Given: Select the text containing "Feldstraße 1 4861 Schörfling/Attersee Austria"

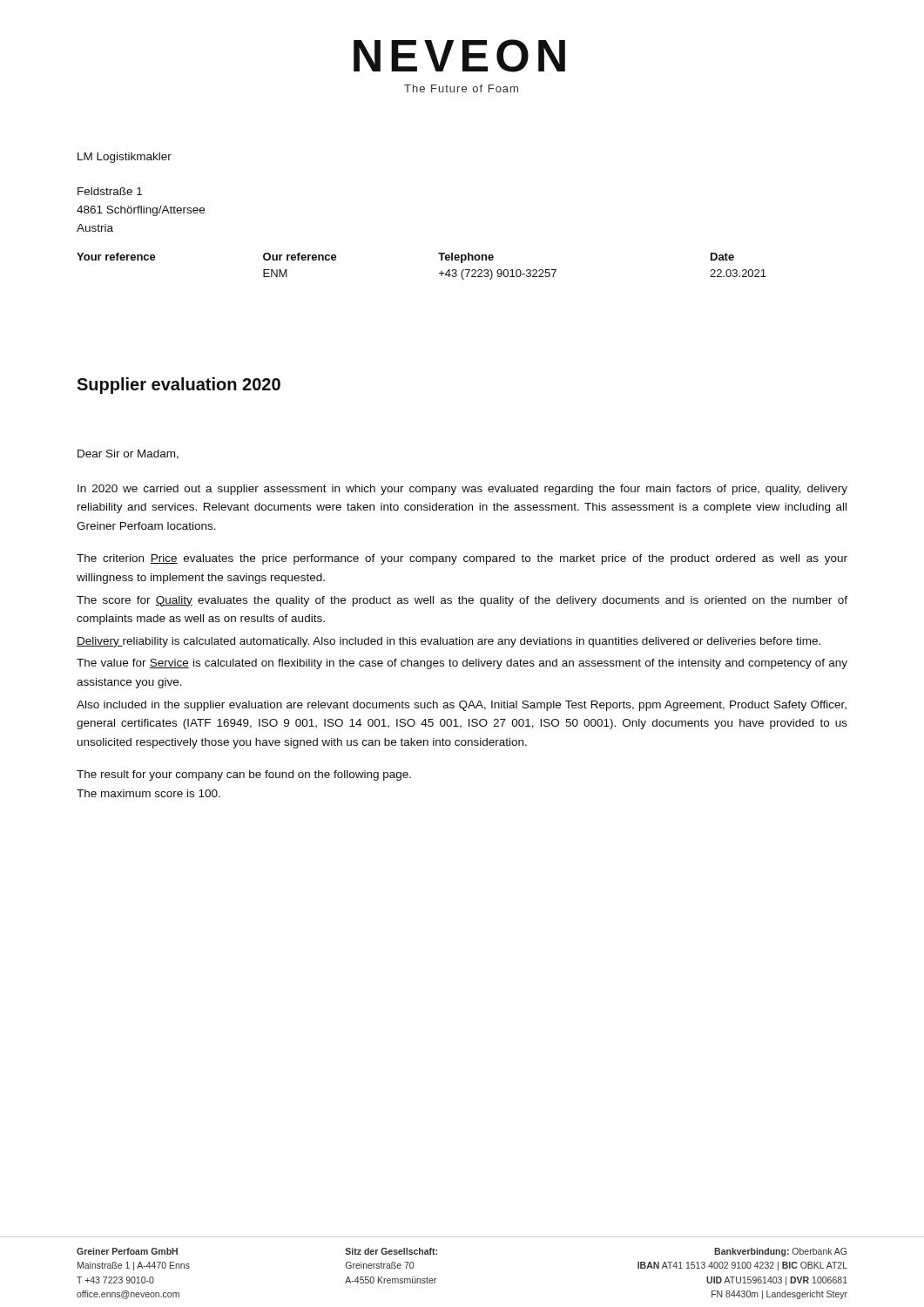Looking at the screenshot, I should (141, 210).
